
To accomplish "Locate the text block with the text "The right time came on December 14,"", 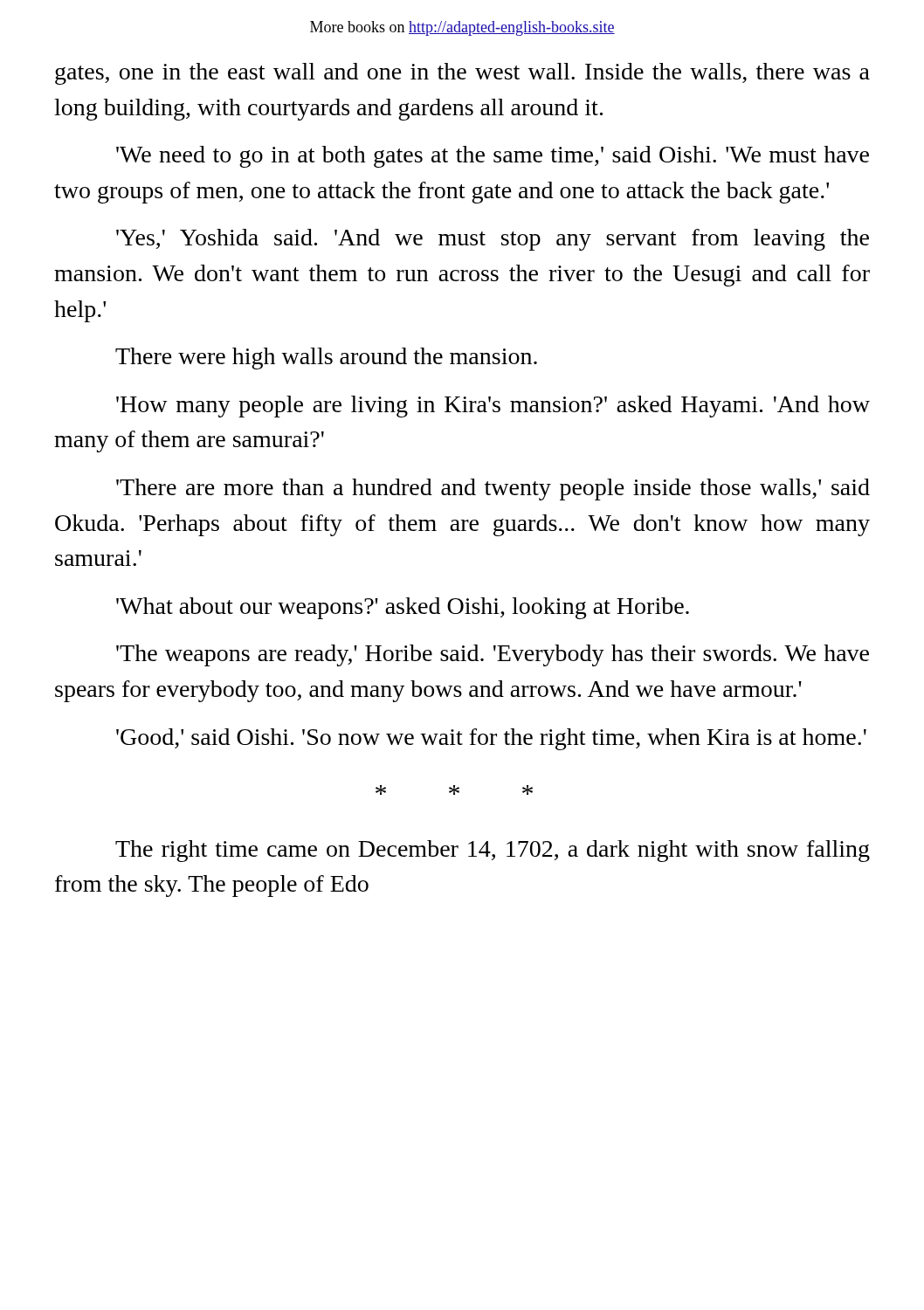I will [462, 867].
